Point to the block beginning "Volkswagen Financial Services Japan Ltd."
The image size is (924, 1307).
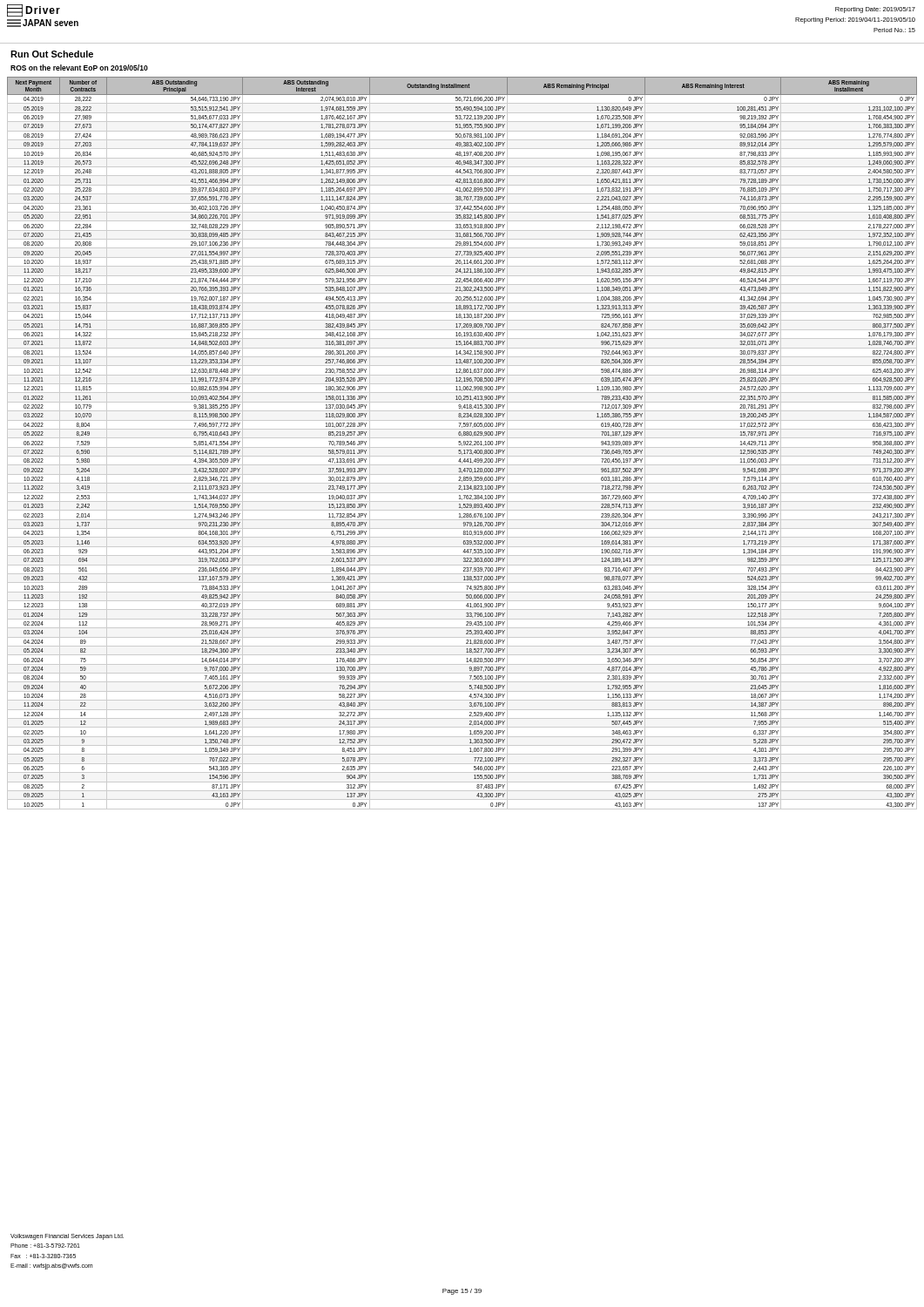(x=67, y=1251)
